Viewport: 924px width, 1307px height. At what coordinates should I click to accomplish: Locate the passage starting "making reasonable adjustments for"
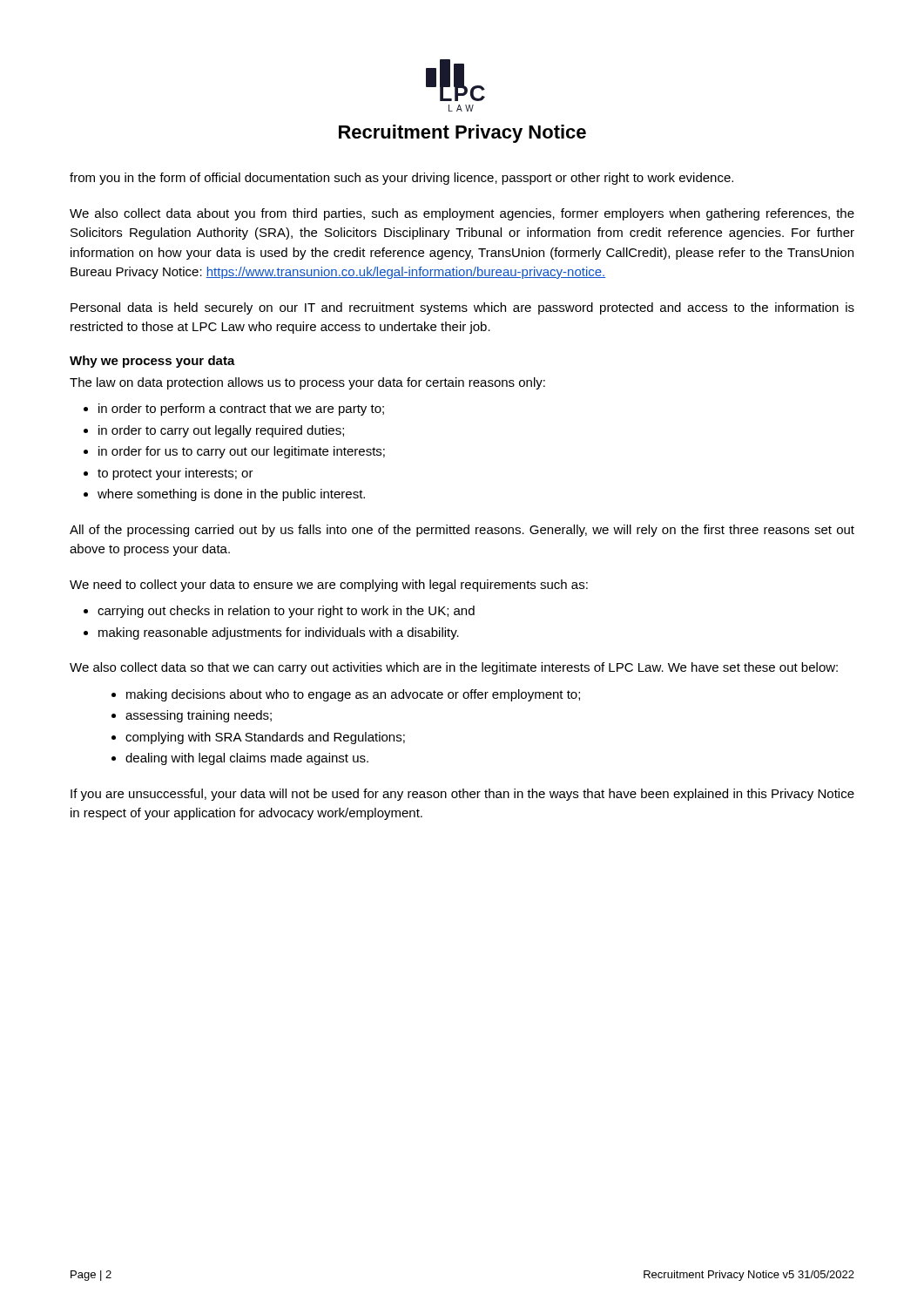pos(279,632)
